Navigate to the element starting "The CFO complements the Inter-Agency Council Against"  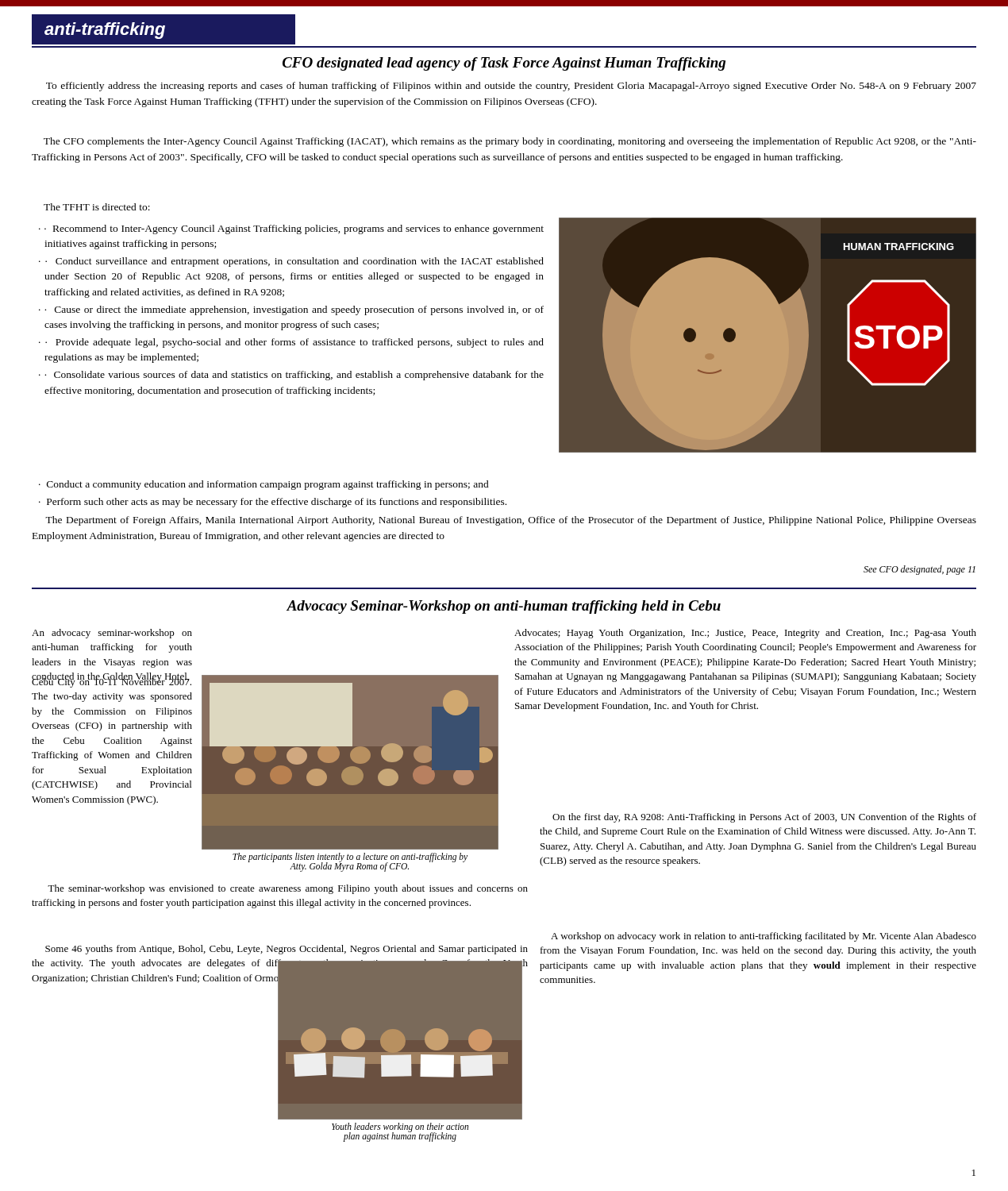tap(504, 149)
